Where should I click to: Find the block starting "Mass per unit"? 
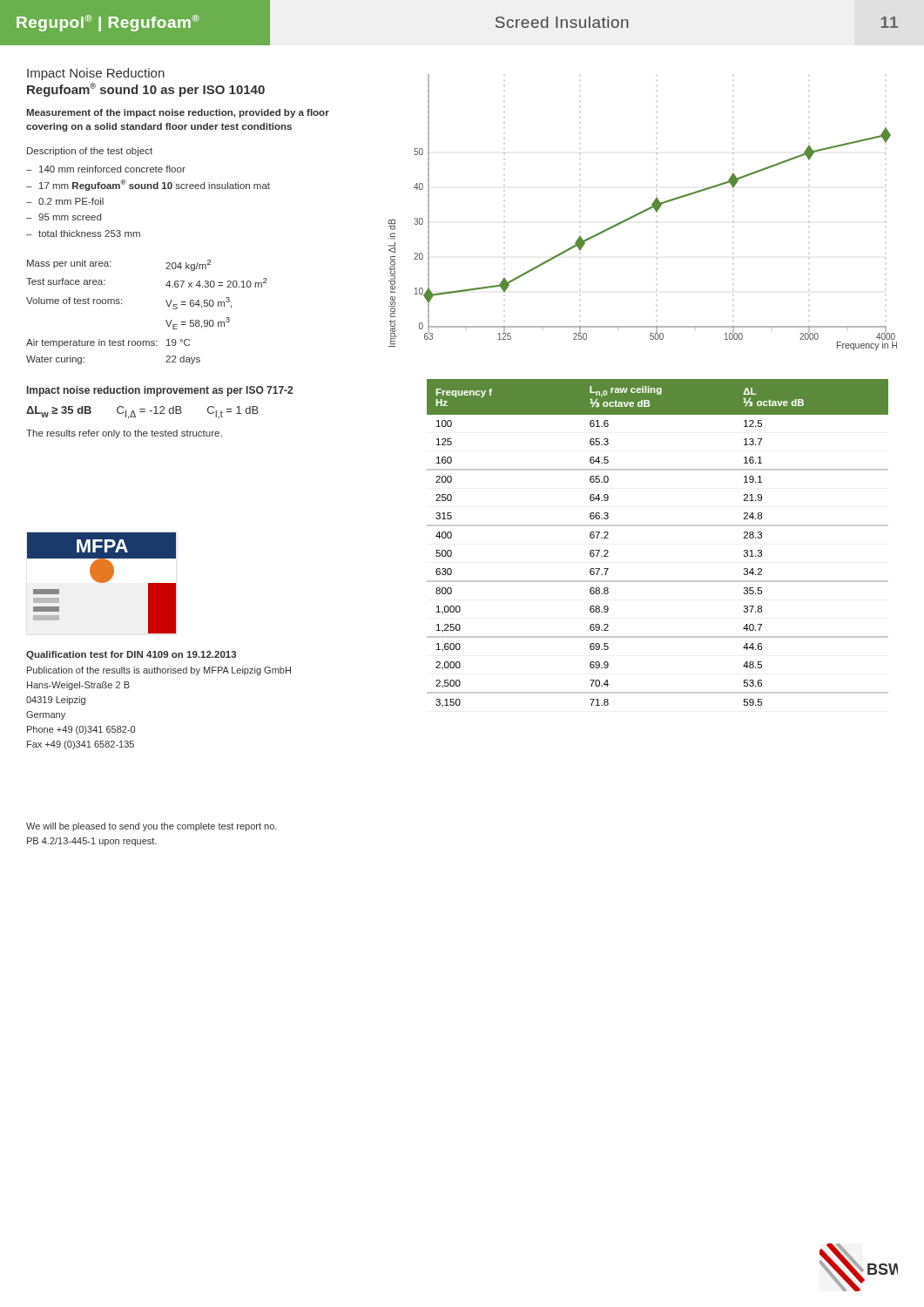[x=196, y=311]
